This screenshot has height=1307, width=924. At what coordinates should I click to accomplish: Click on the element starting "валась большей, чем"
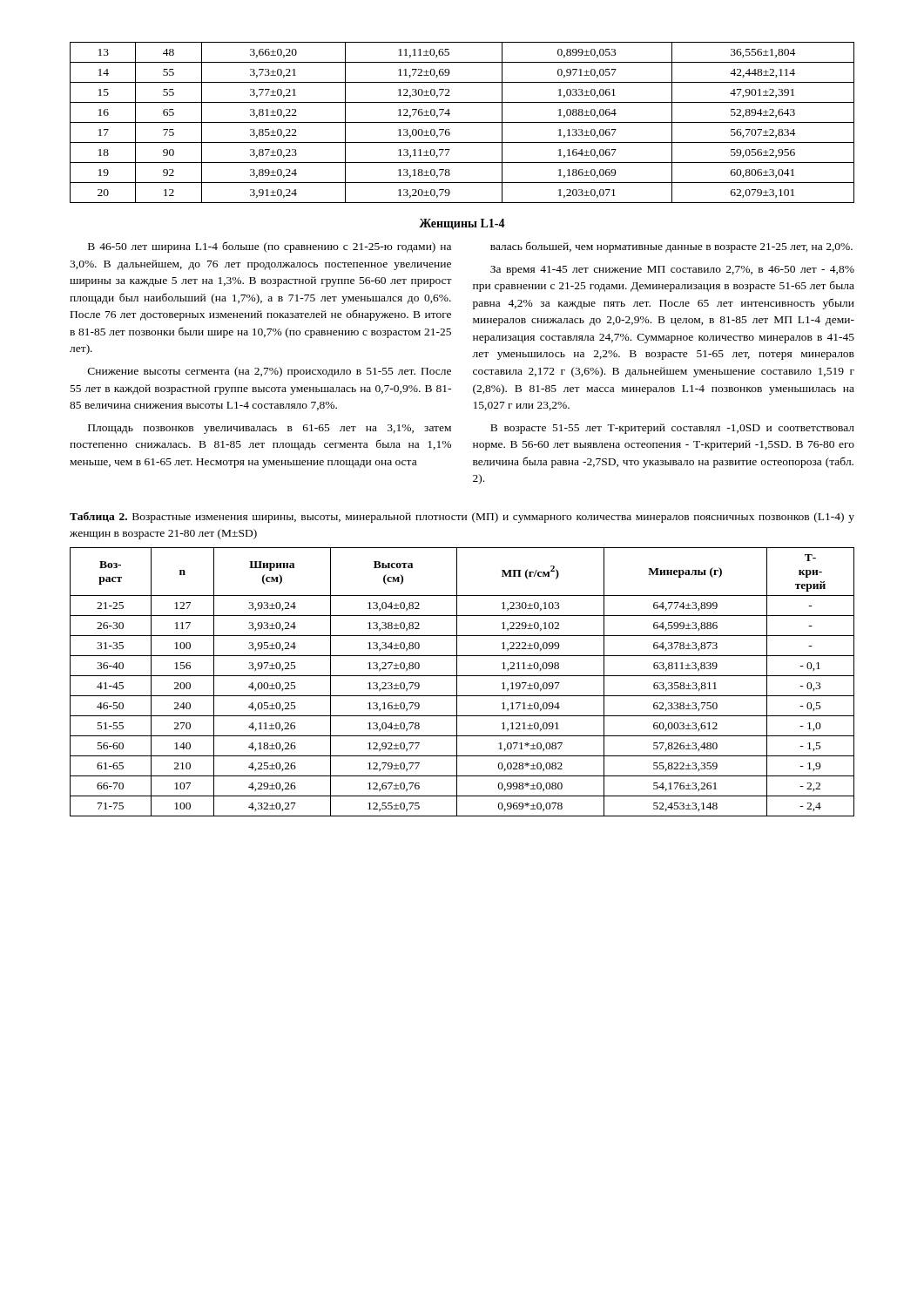click(663, 362)
